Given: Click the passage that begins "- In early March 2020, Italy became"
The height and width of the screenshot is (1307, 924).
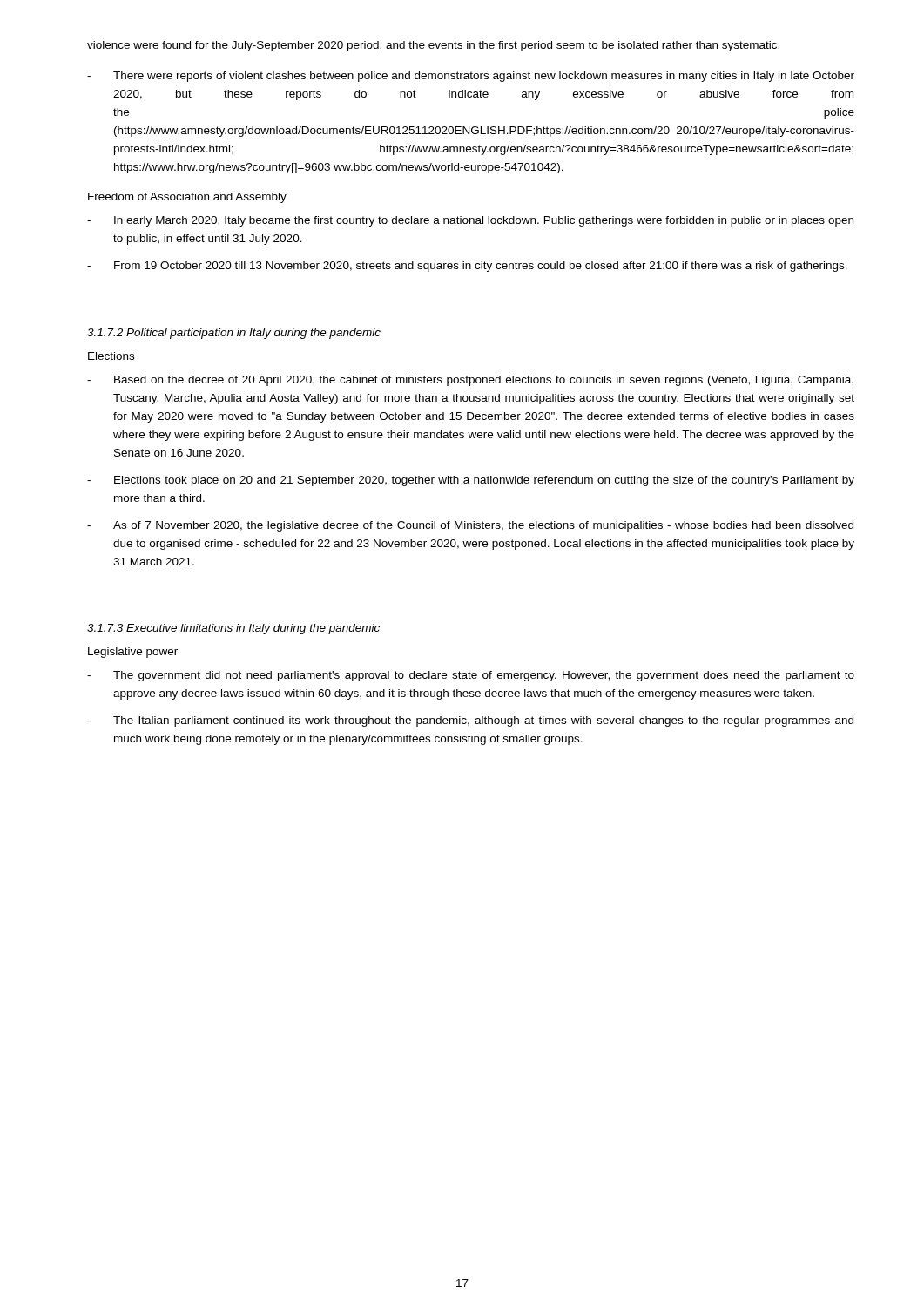Looking at the screenshot, I should [x=471, y=230].
